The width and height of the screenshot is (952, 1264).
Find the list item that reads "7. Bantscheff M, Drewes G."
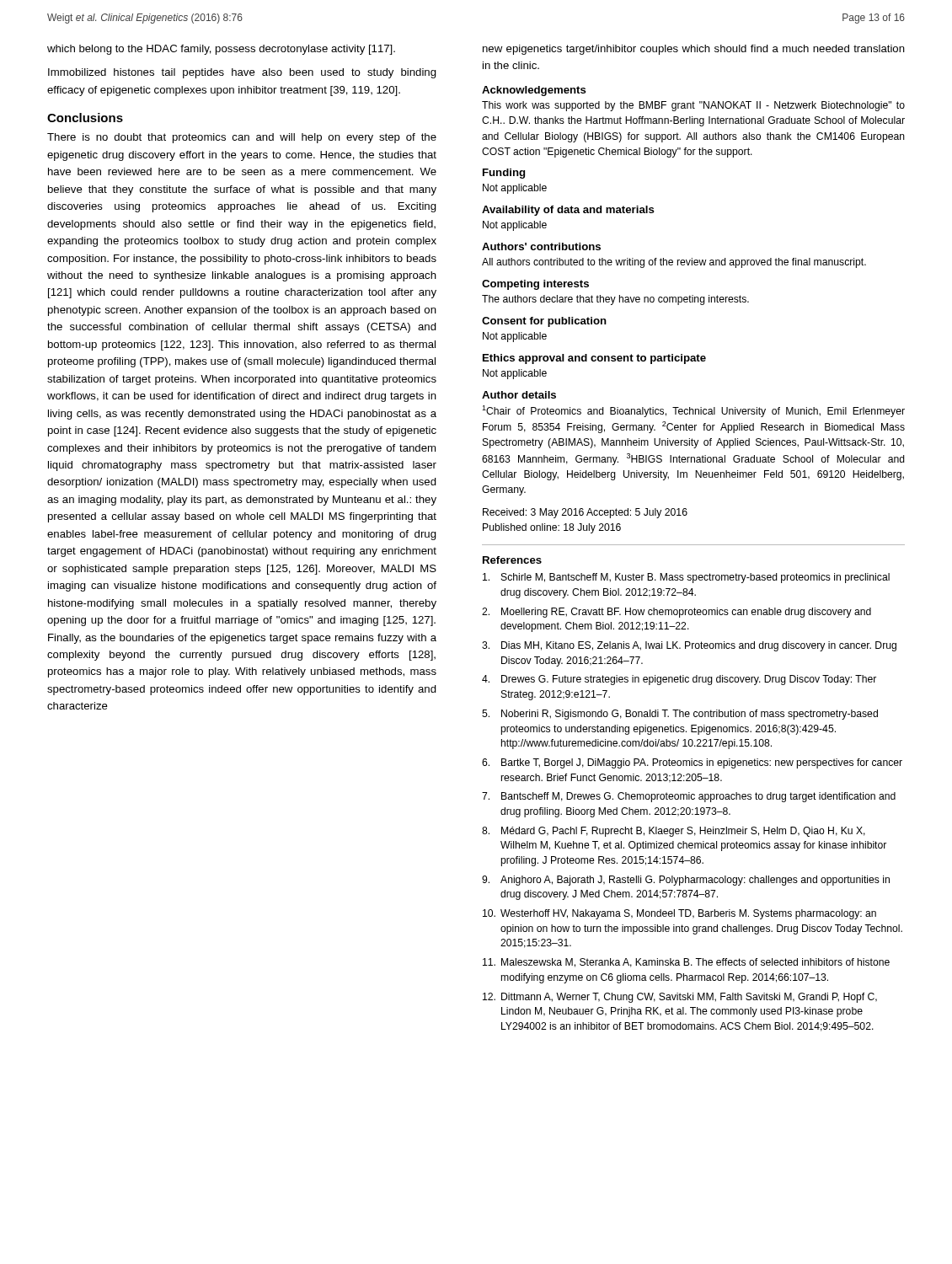693,805
